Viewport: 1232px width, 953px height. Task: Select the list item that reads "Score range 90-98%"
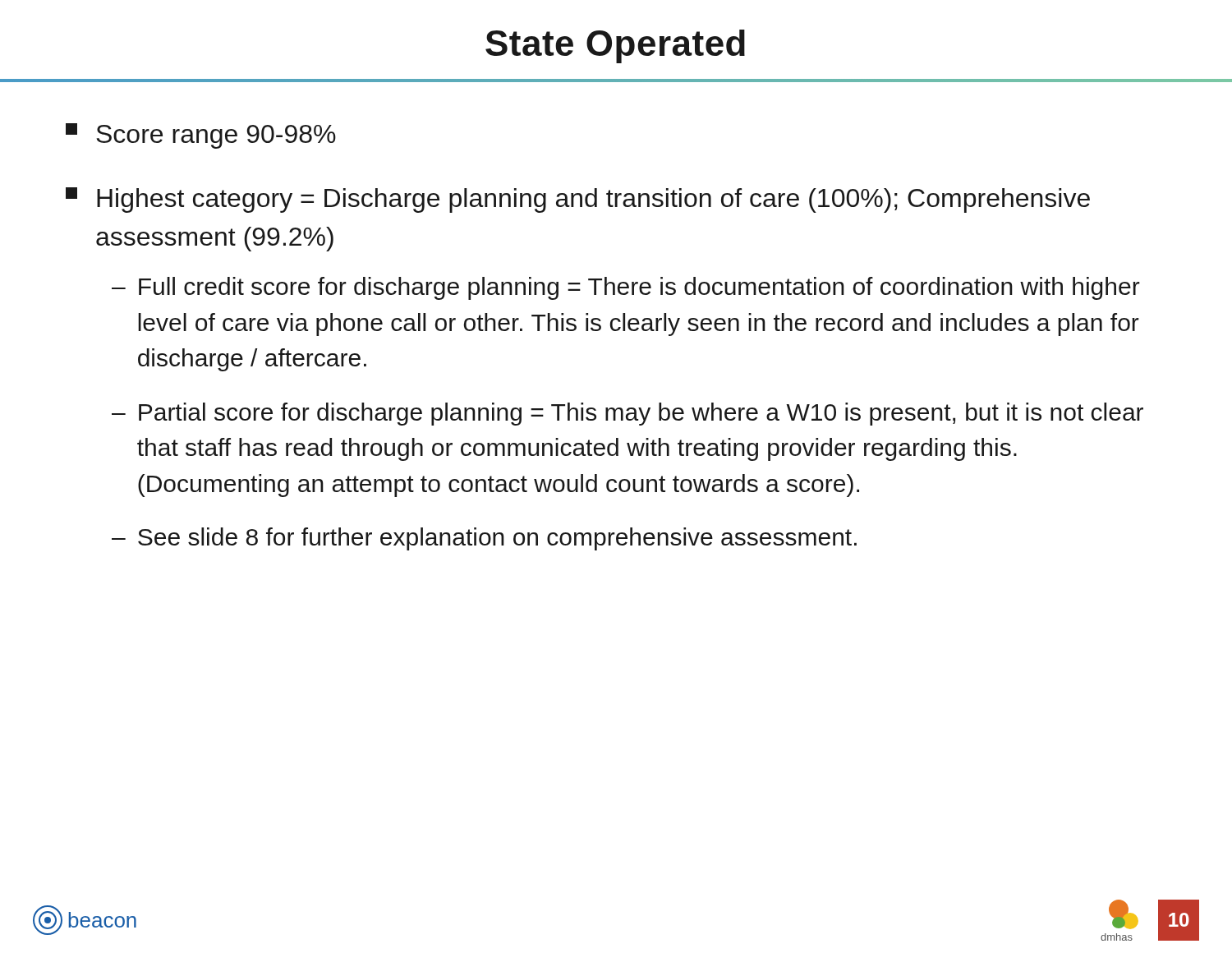click(x=201, y=134)
